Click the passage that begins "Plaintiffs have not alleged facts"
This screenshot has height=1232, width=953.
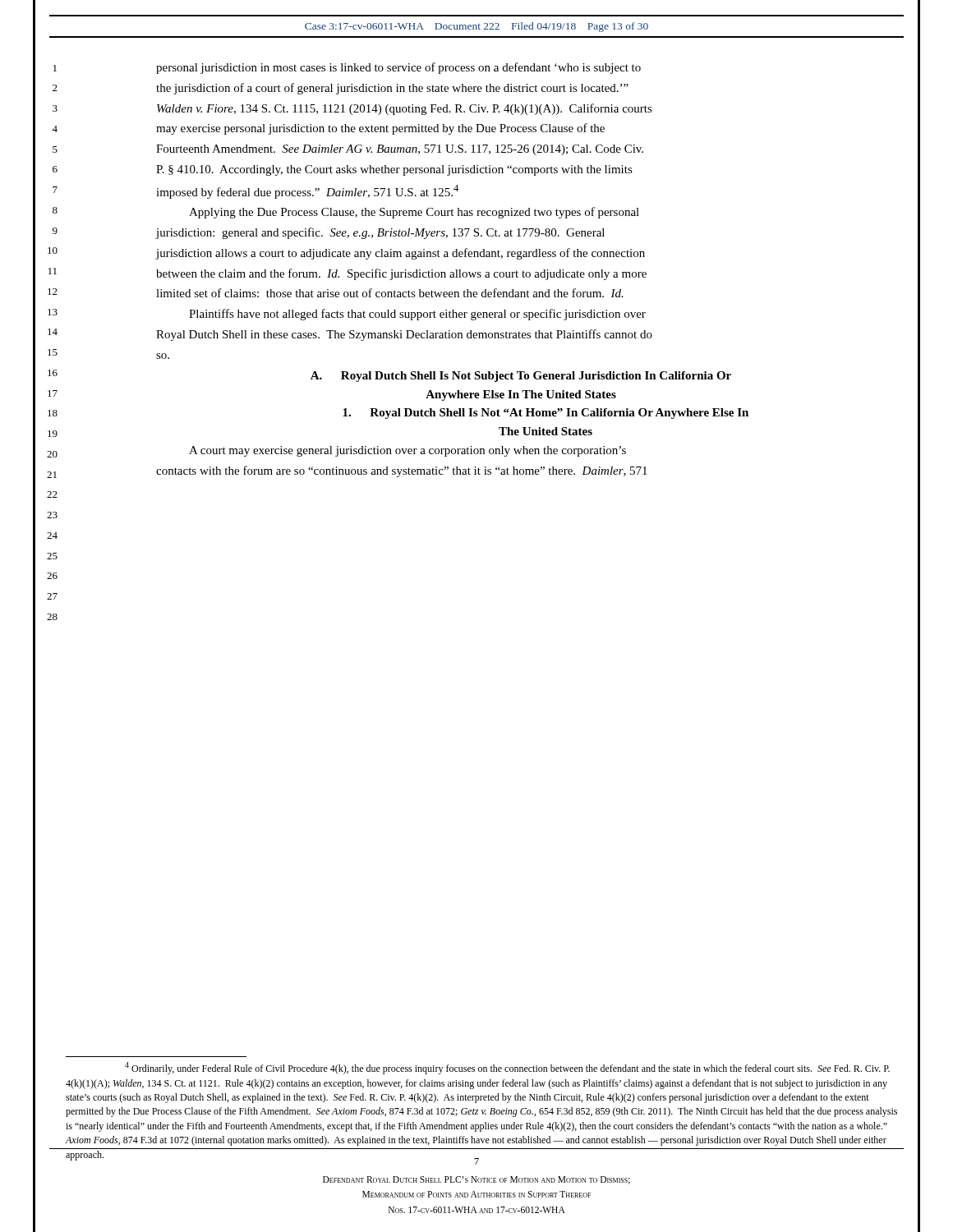521,334
